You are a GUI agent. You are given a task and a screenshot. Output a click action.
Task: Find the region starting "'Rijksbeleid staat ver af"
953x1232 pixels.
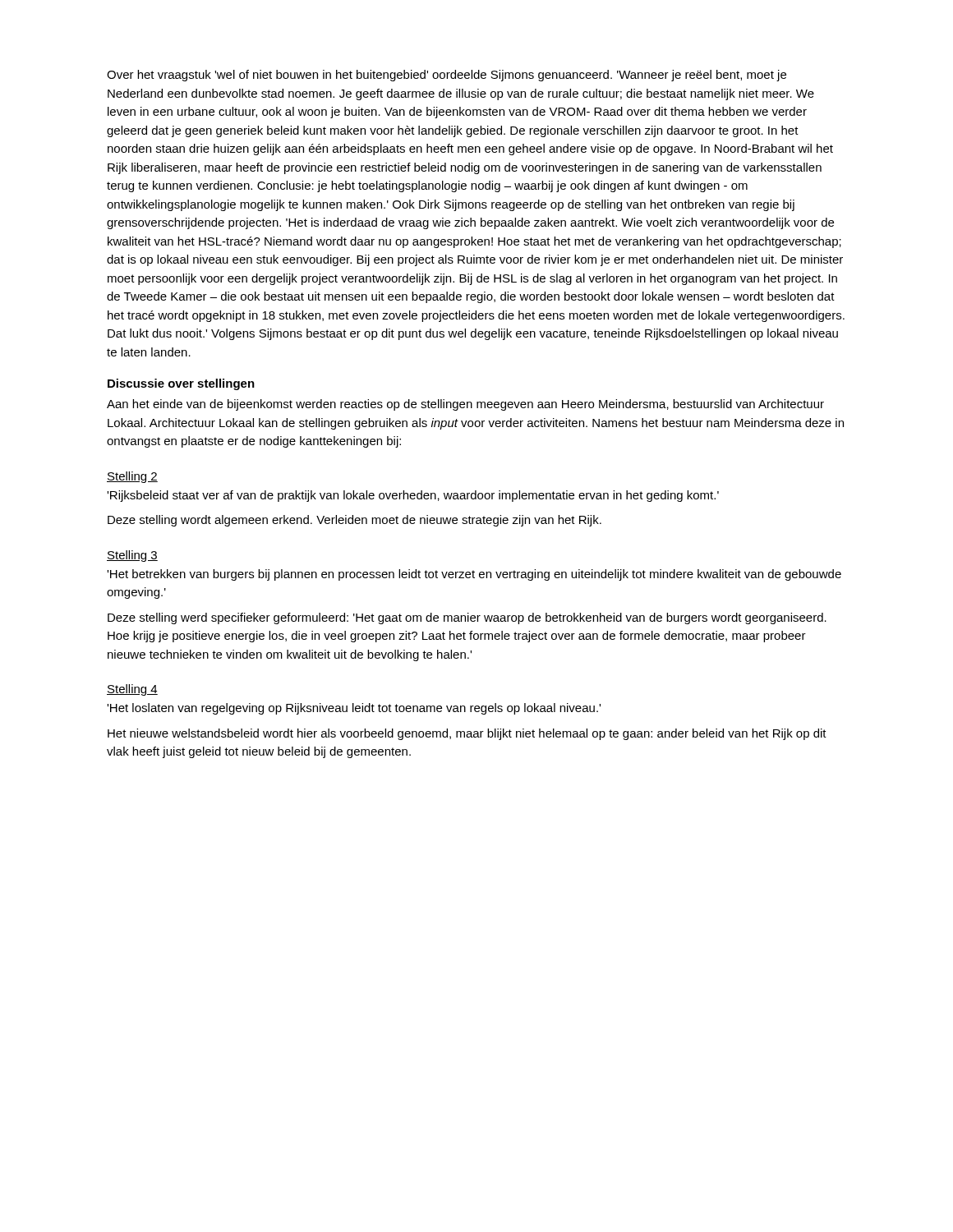click(476, 508)
